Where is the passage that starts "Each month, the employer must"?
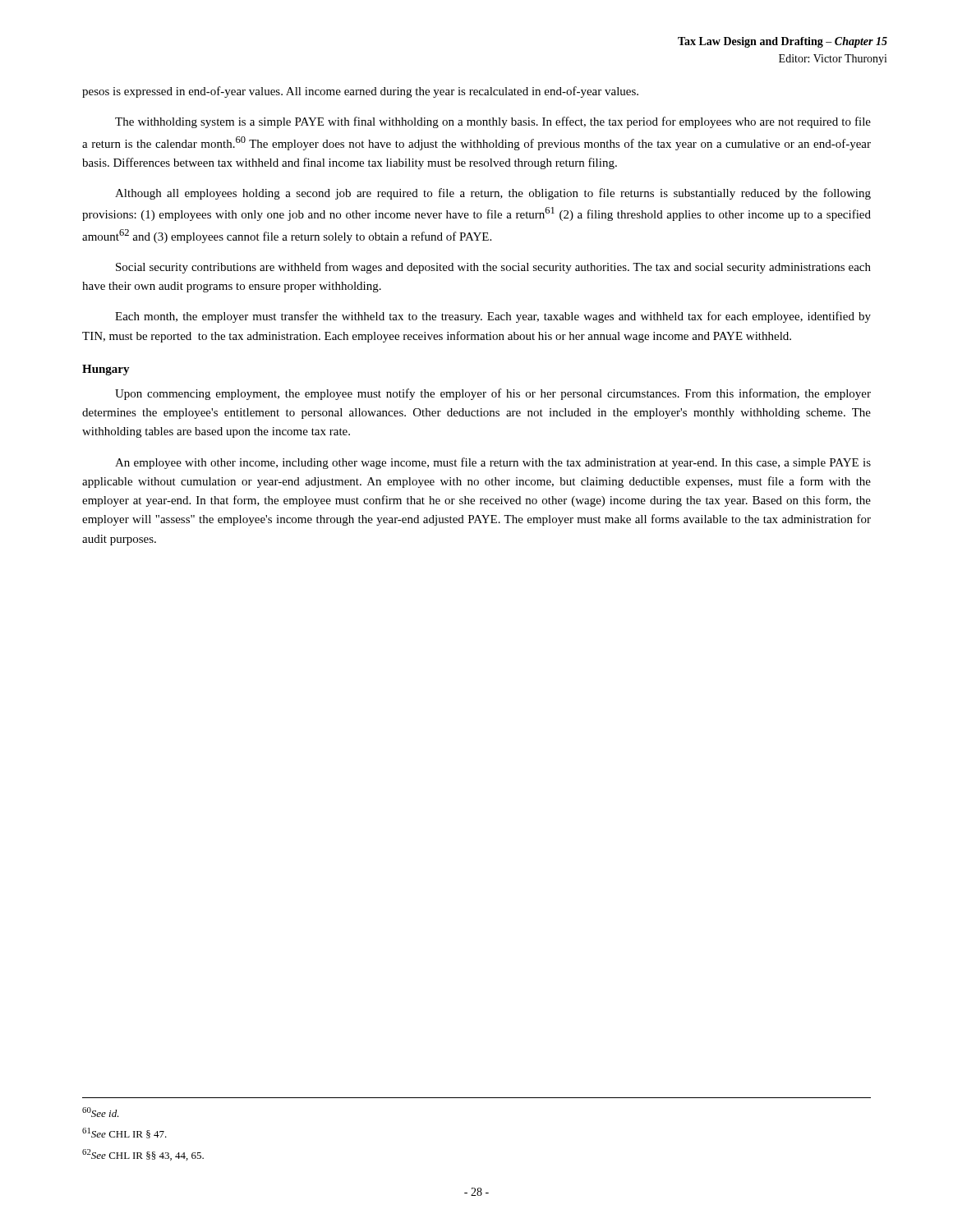 click(x=476, y=326)
